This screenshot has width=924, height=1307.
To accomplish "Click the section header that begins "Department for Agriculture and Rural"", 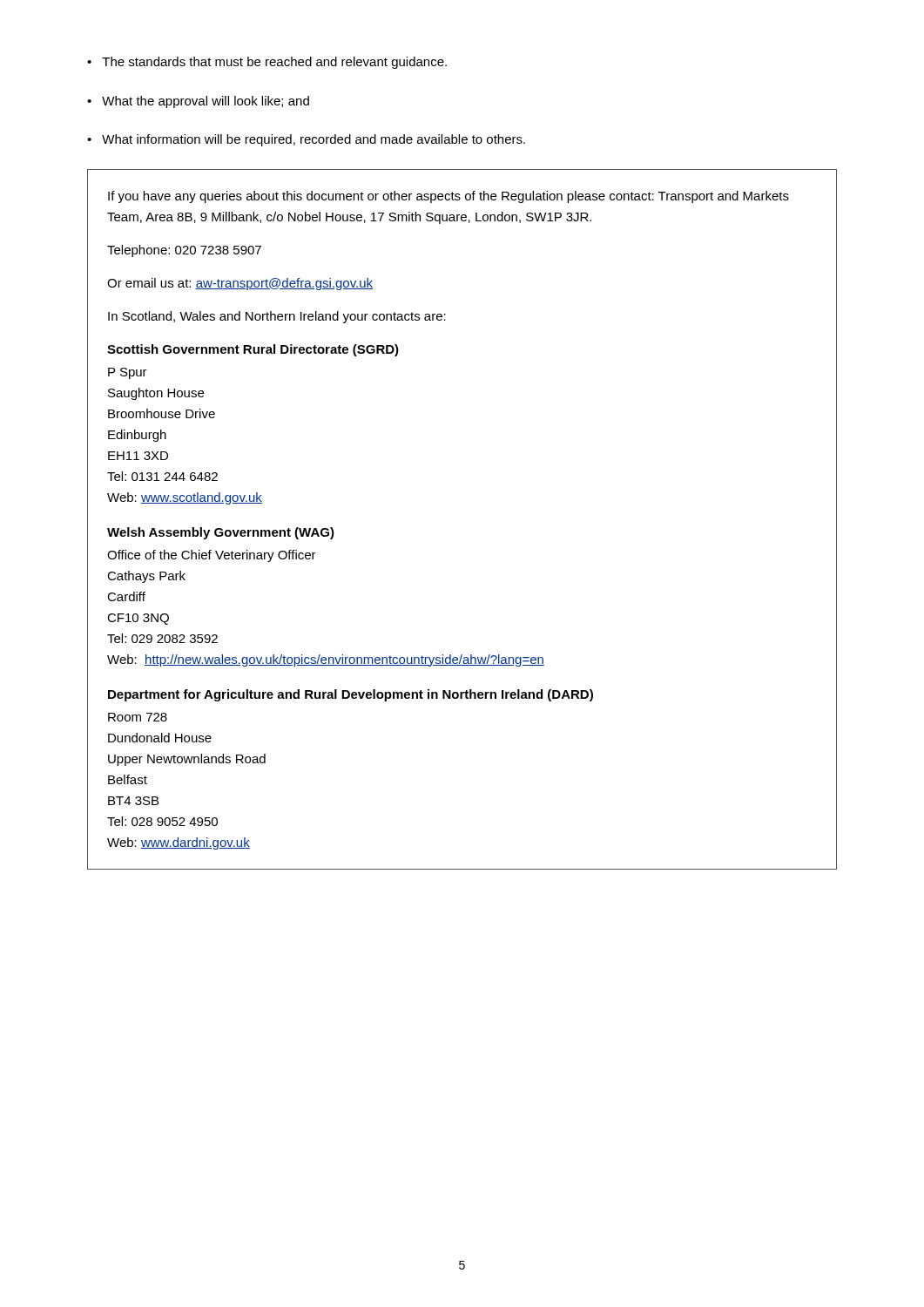I will [350, 694].
